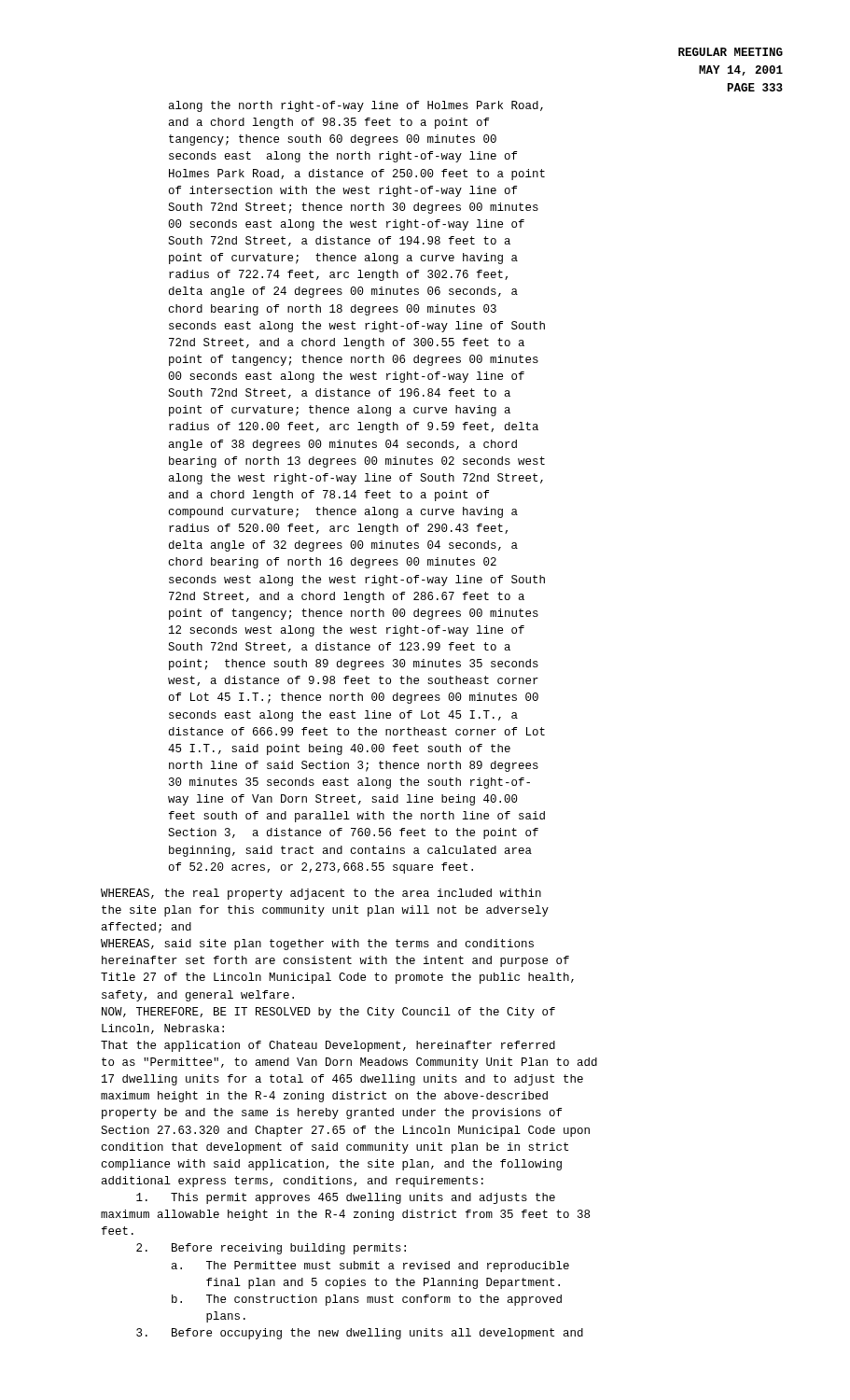Click on the text starting "b. The construction plans must conform"

click(332, 1308)
